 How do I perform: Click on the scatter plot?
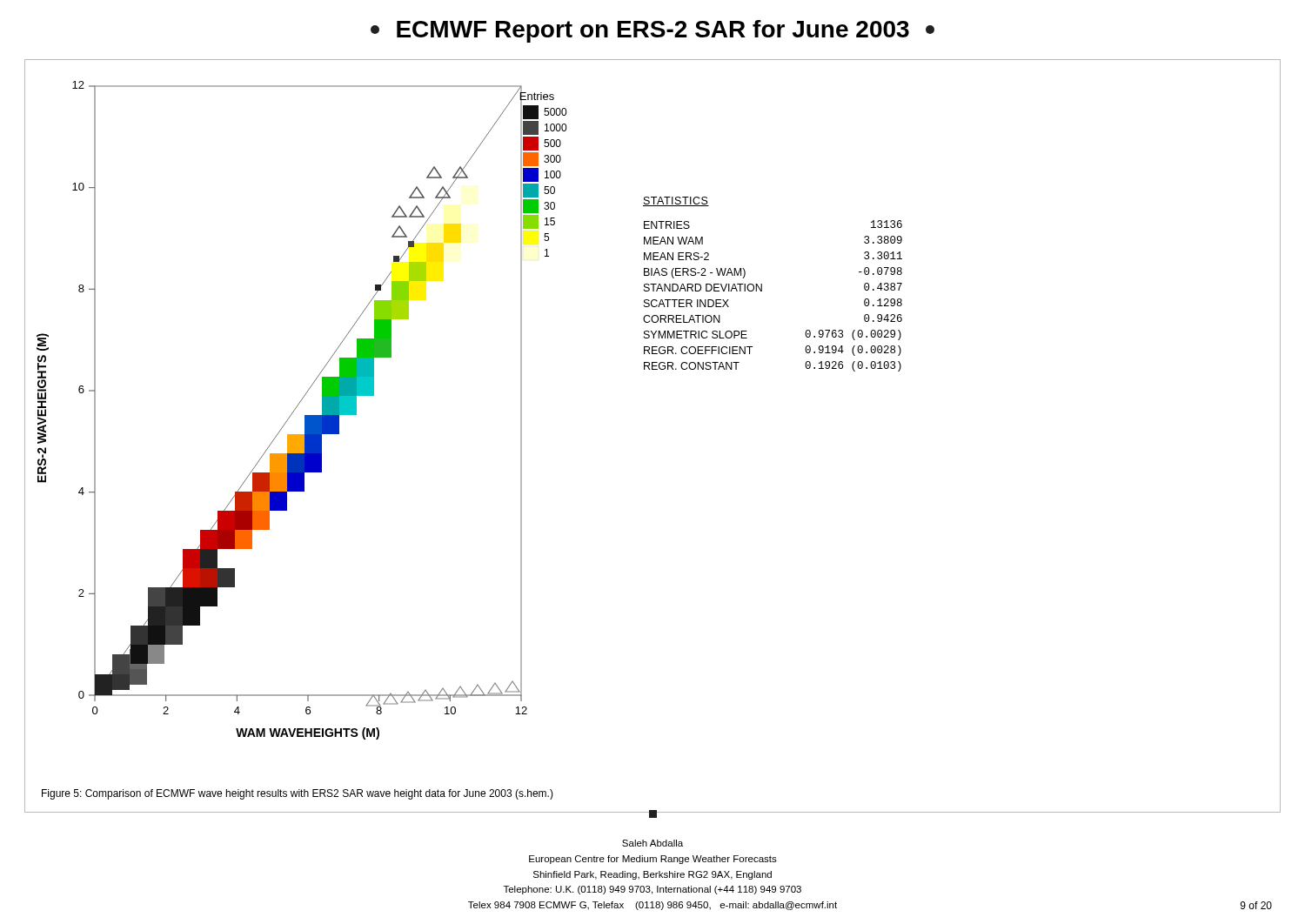(325, 416)
